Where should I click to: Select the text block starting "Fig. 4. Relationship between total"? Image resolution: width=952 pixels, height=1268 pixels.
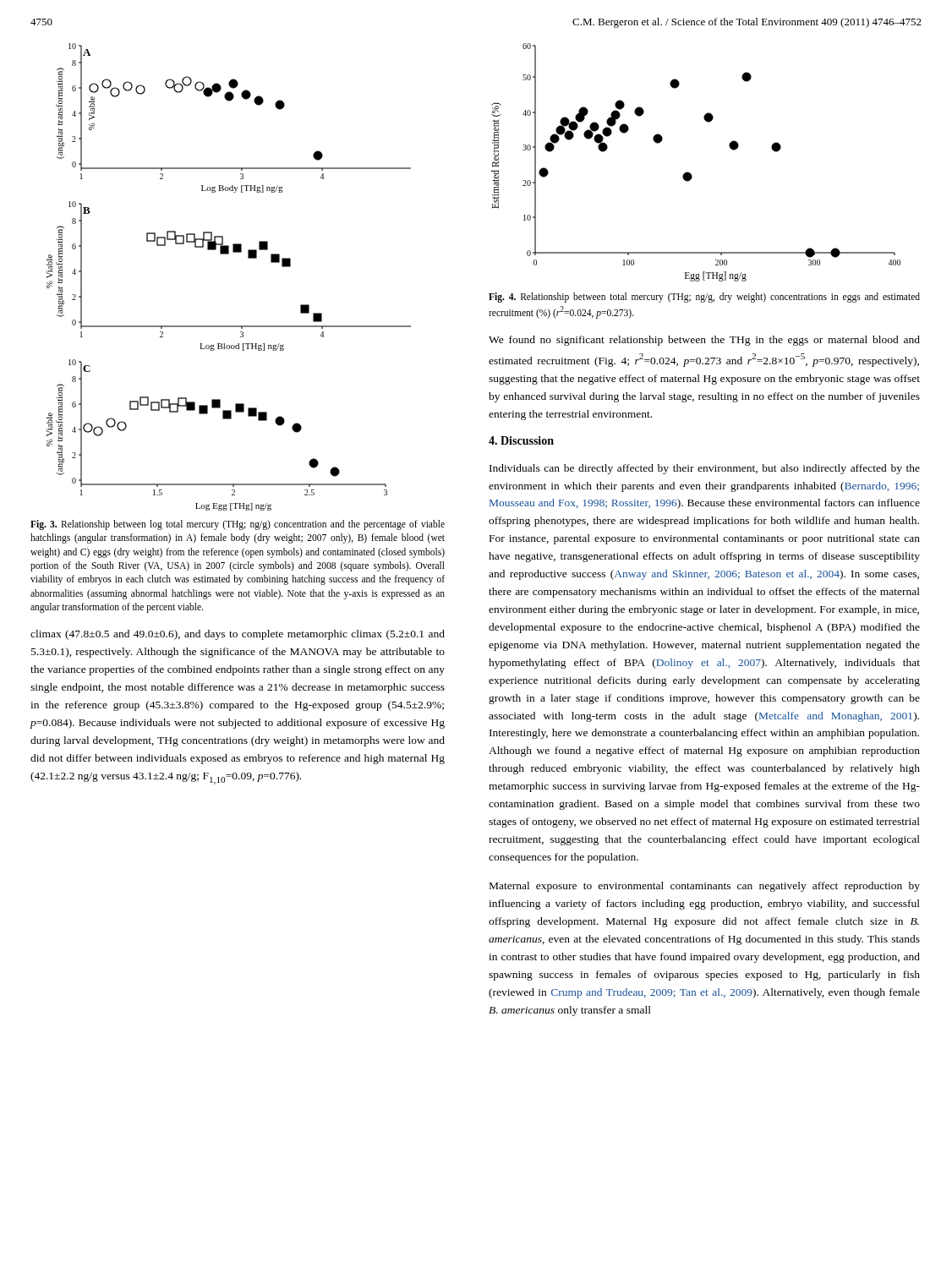pyautogui.click(x=704, y=305)
